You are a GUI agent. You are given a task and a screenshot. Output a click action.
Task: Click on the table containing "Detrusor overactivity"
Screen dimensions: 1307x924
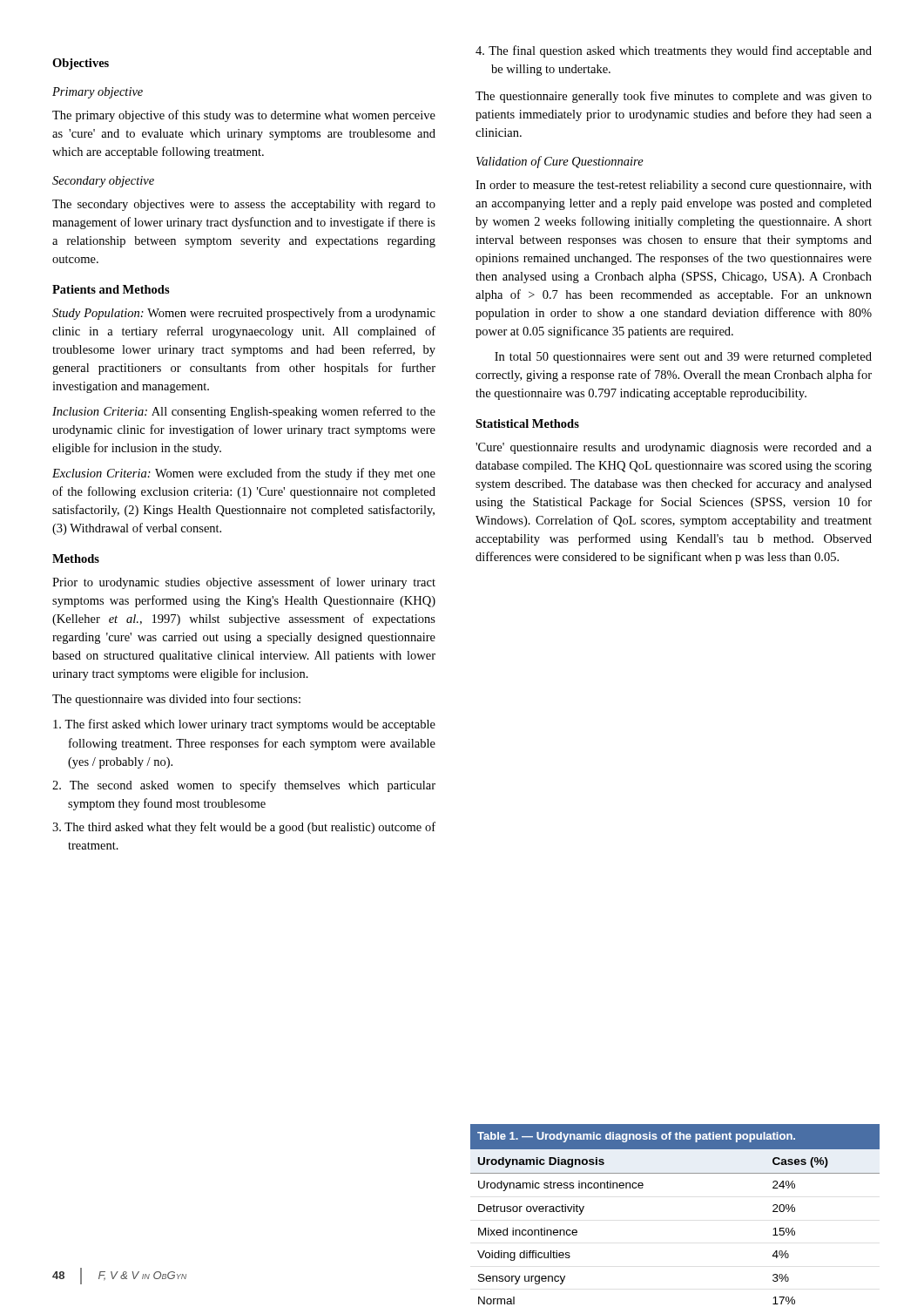click(675, 1216)
